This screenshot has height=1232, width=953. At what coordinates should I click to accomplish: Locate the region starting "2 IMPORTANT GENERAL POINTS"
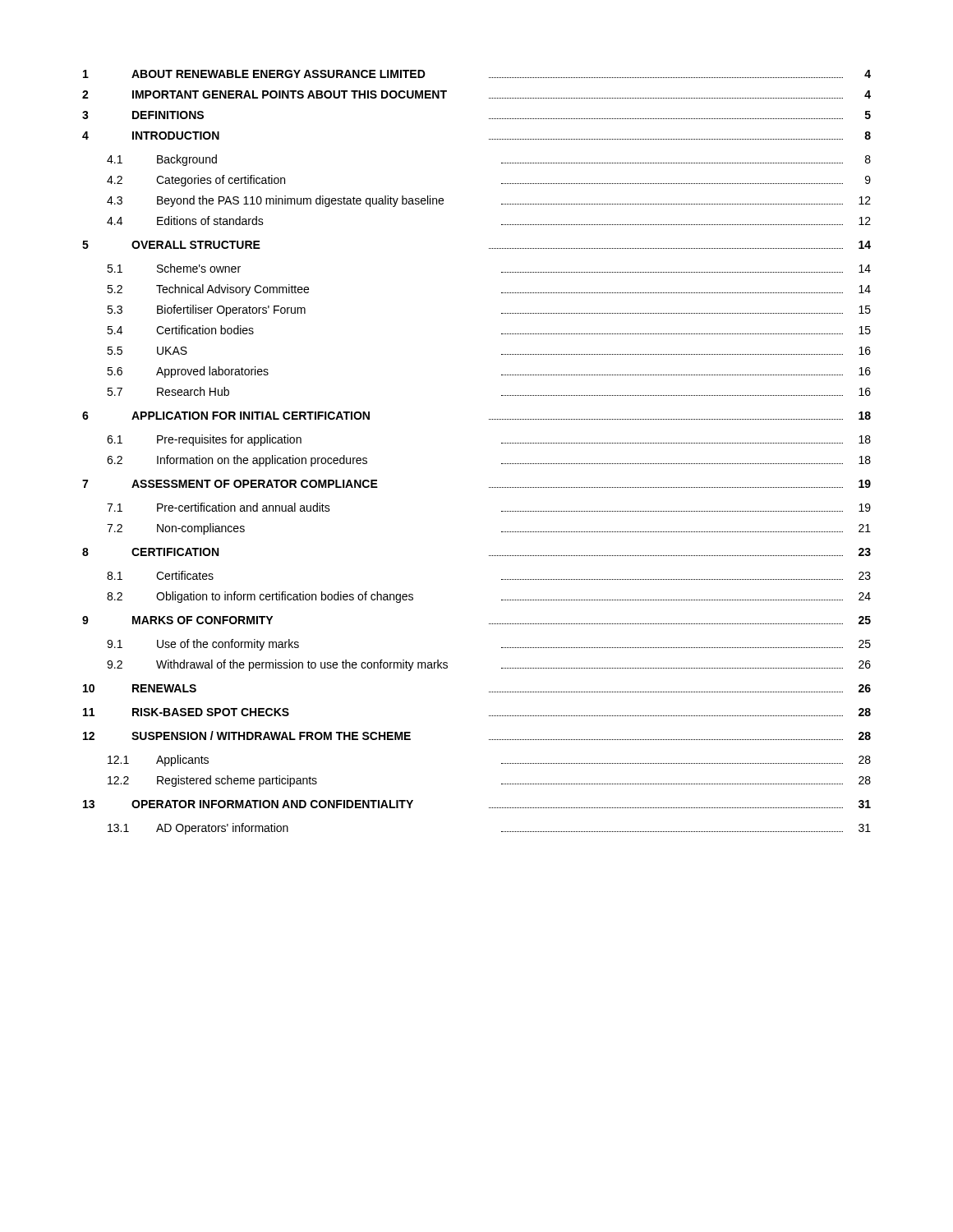[86, 94]
